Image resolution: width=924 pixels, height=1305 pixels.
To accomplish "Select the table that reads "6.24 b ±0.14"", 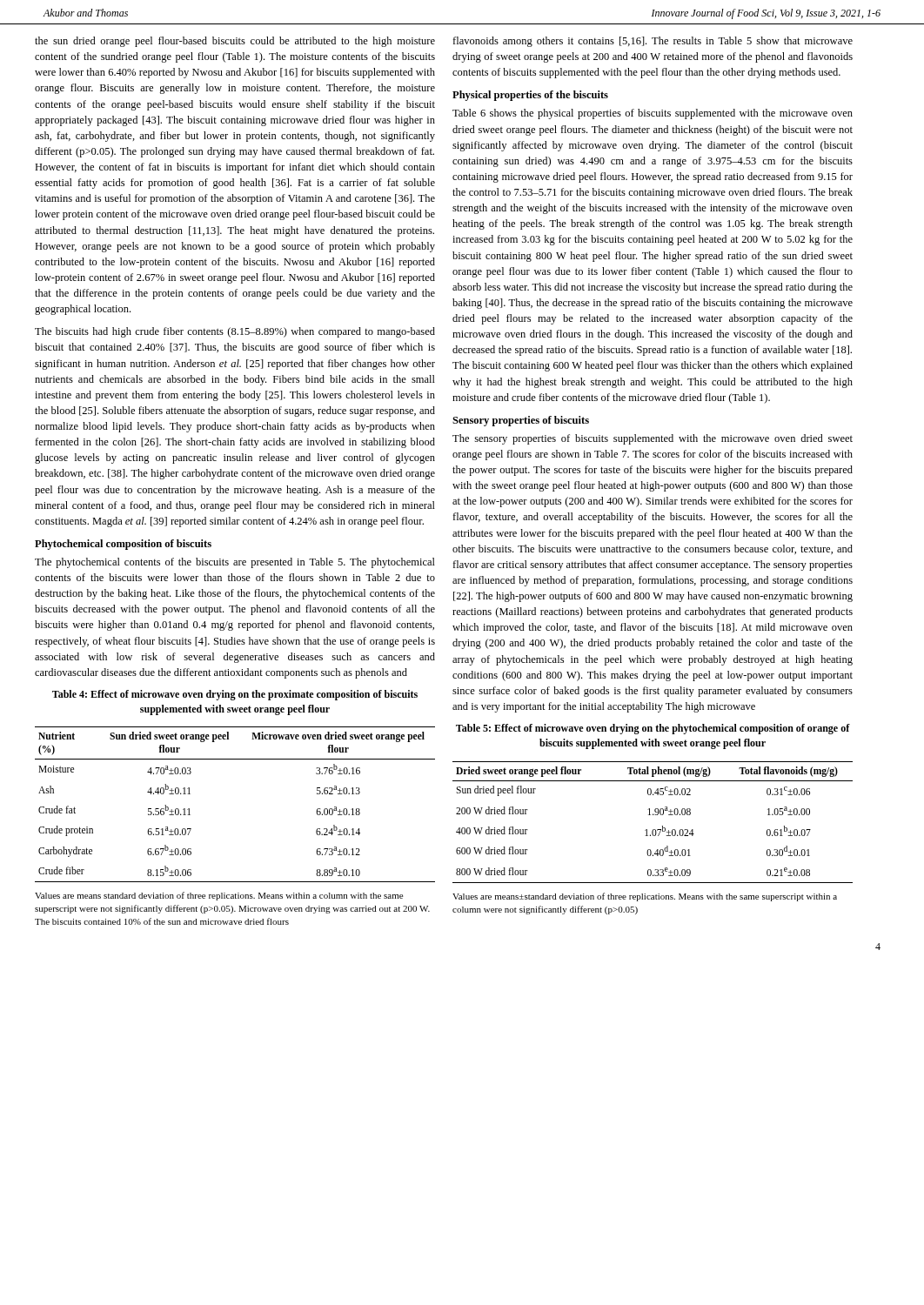I will pyautogui.click(x=235, y=805).
